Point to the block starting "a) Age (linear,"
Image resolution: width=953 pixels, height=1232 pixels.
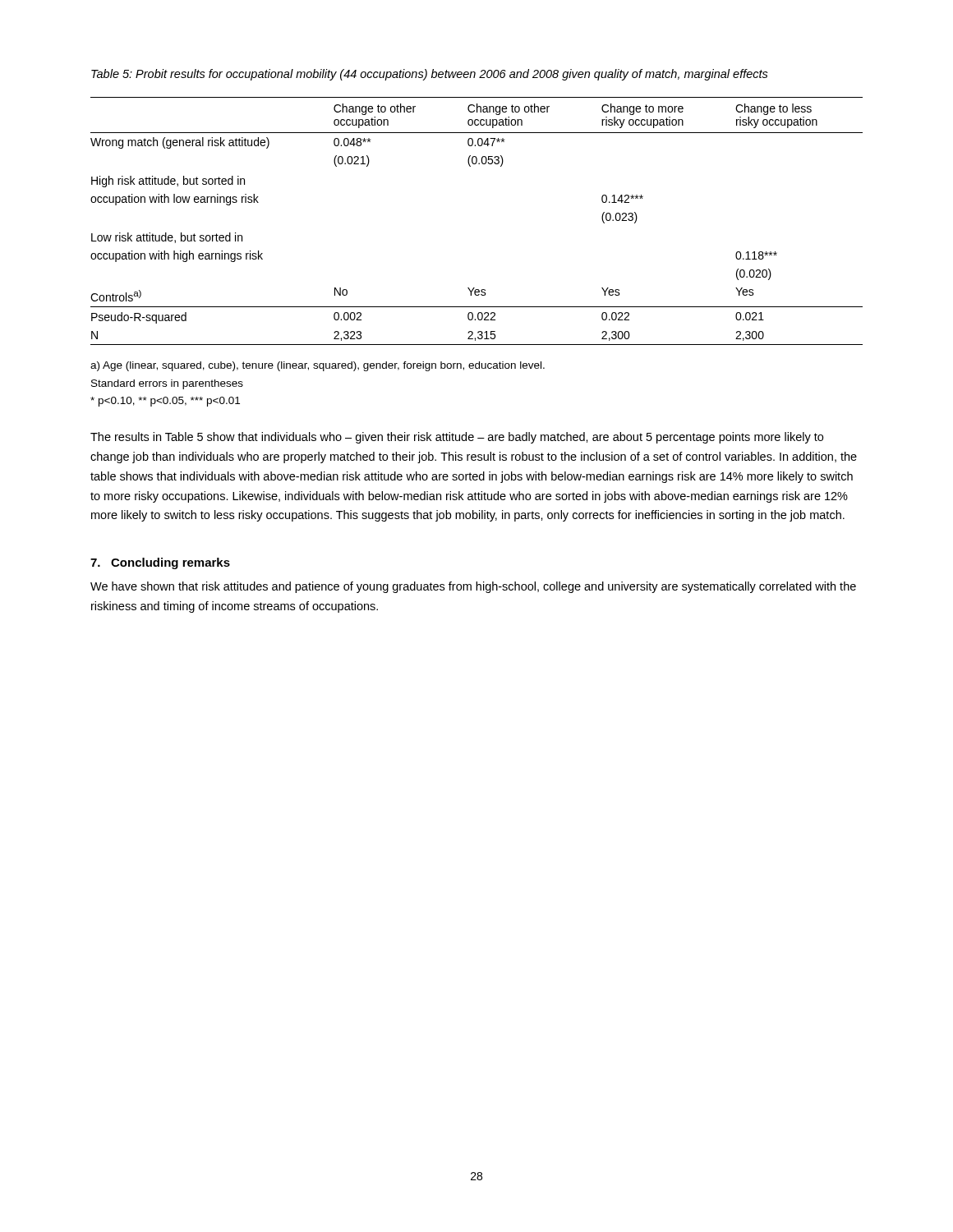tap(318, 365)
